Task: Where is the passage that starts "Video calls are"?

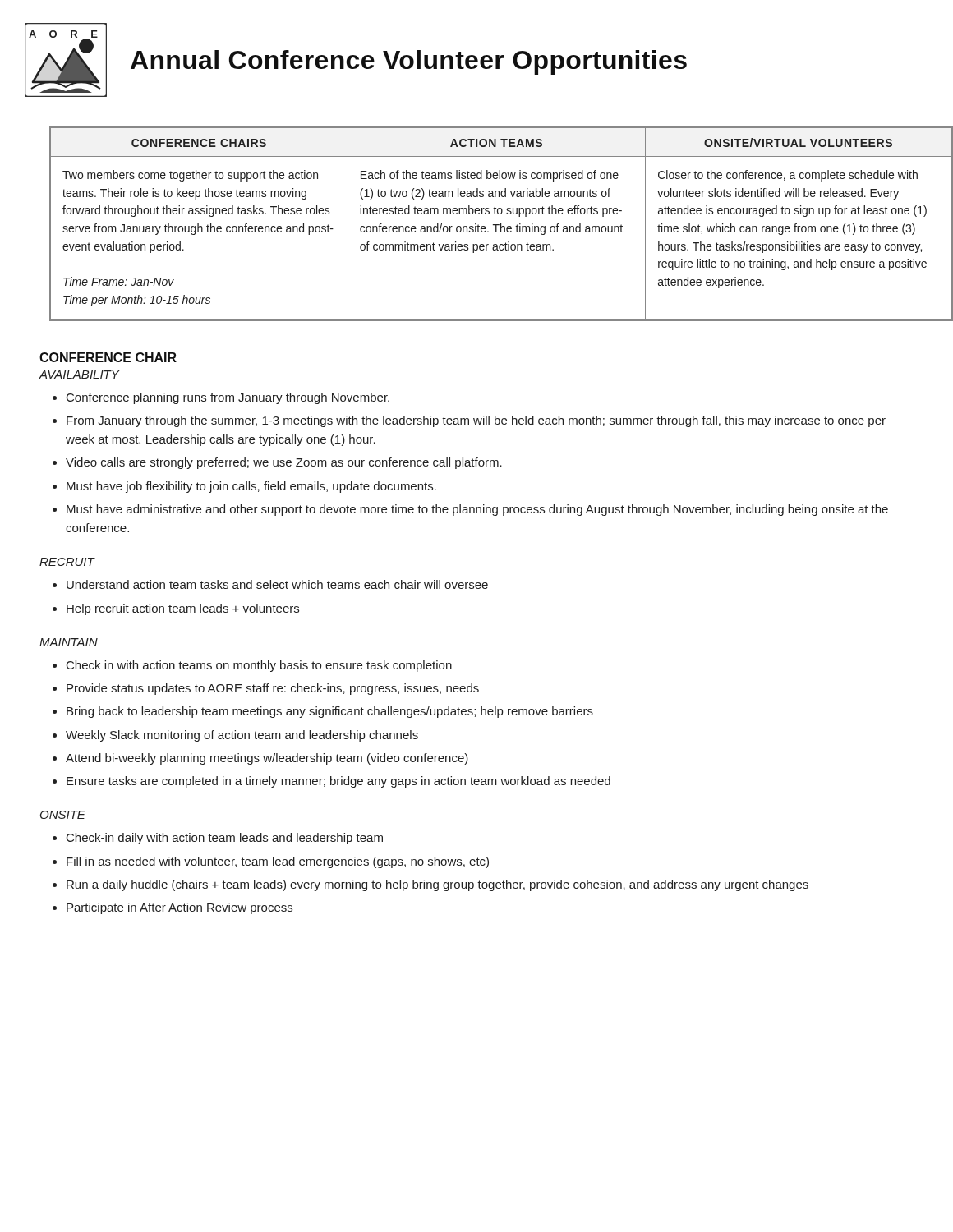Action: pyautogui.click(x=284, y=462)
